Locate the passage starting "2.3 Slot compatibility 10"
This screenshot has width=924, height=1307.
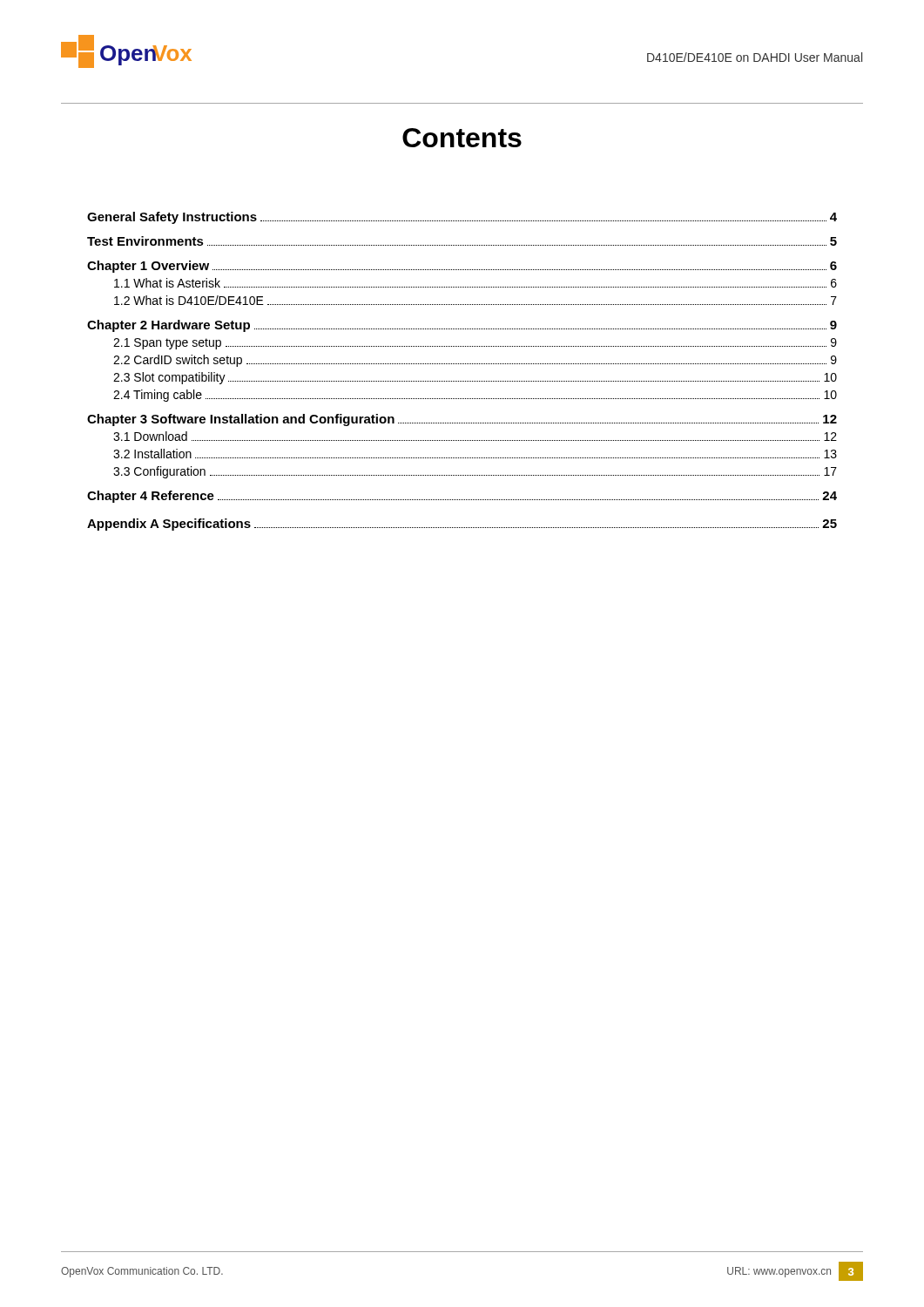(475, 377)
